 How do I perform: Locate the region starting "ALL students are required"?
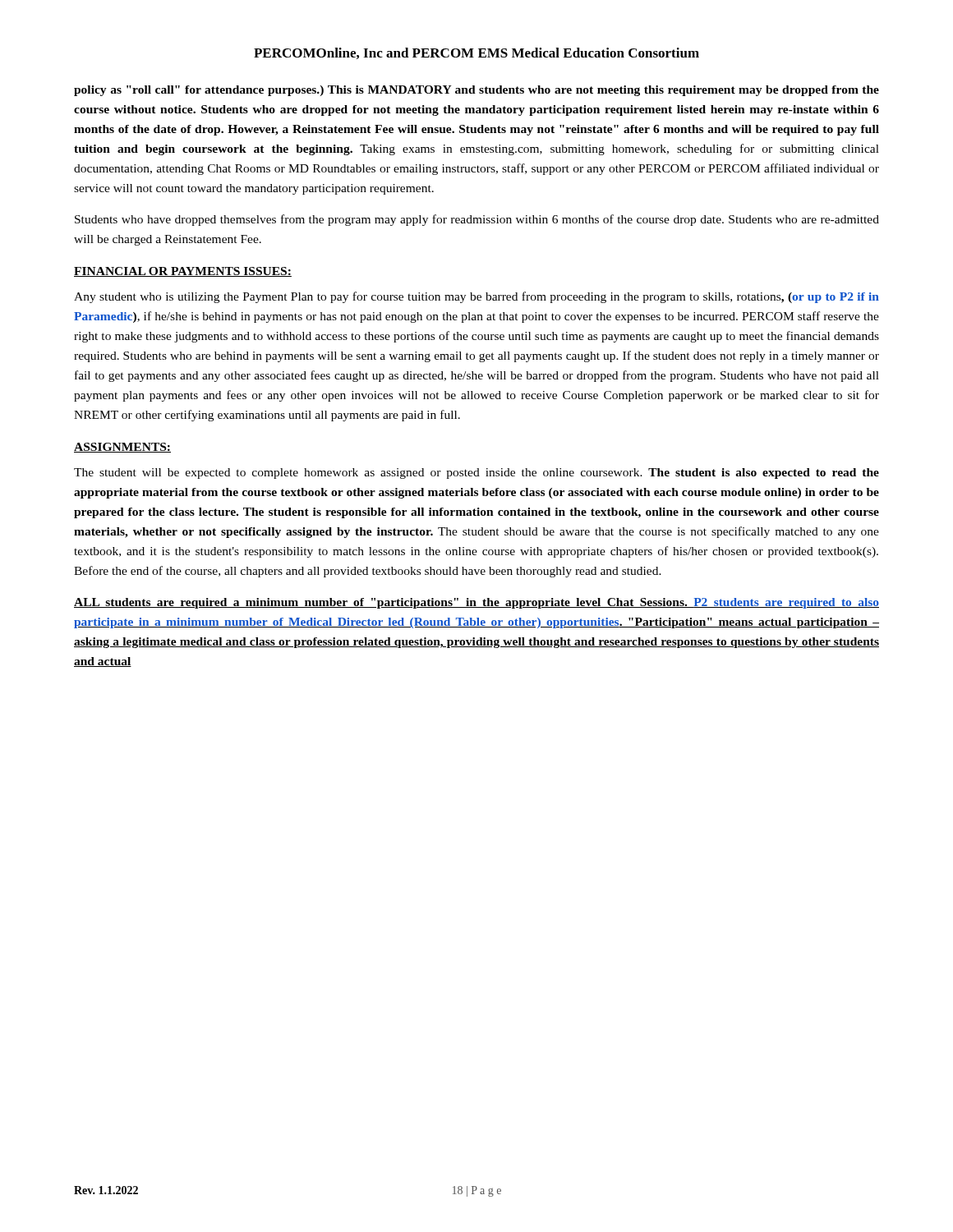tap(476, 631)
